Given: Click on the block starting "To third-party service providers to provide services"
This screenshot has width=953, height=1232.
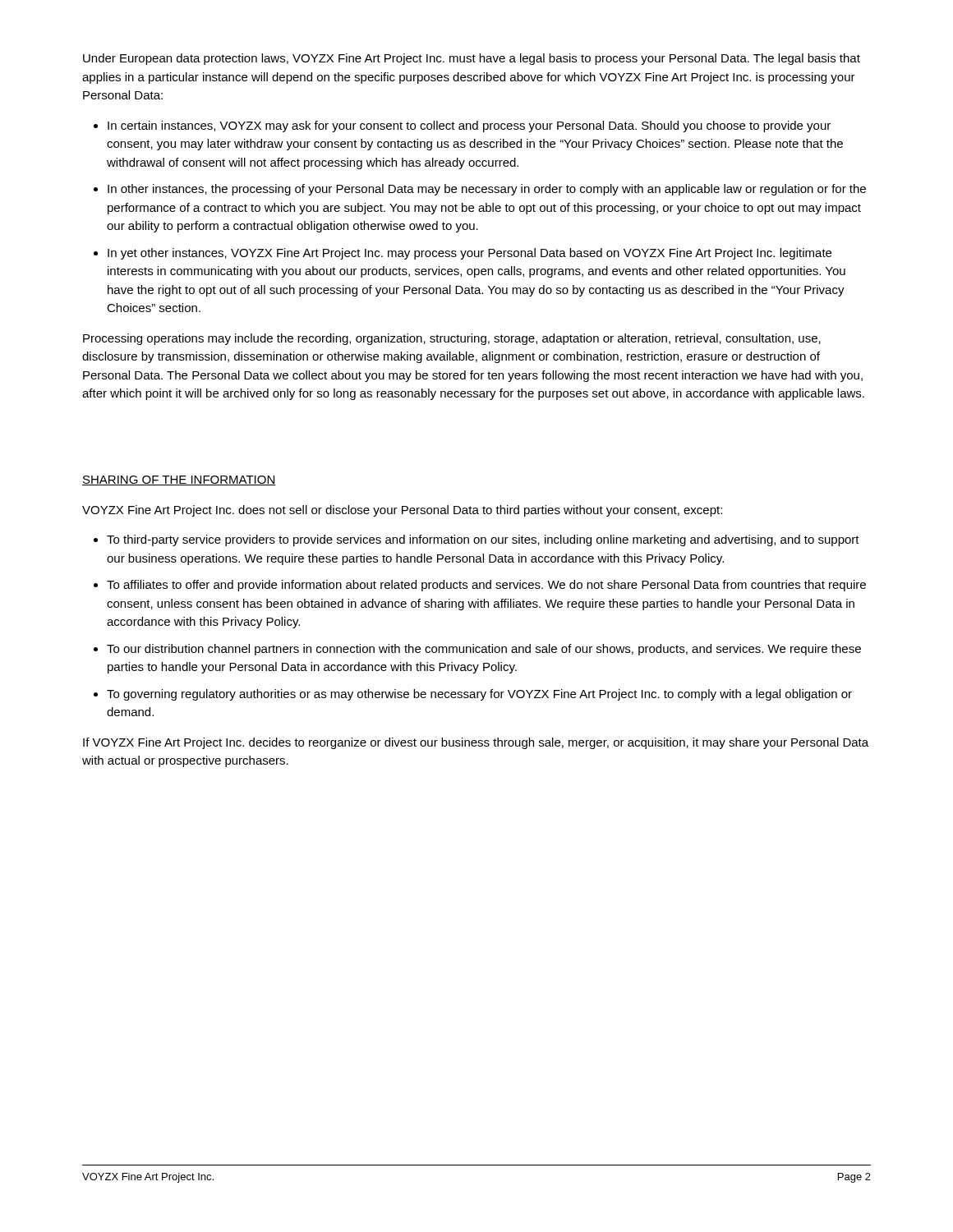Looking at the screenshot, I should [x=483, y=548].
